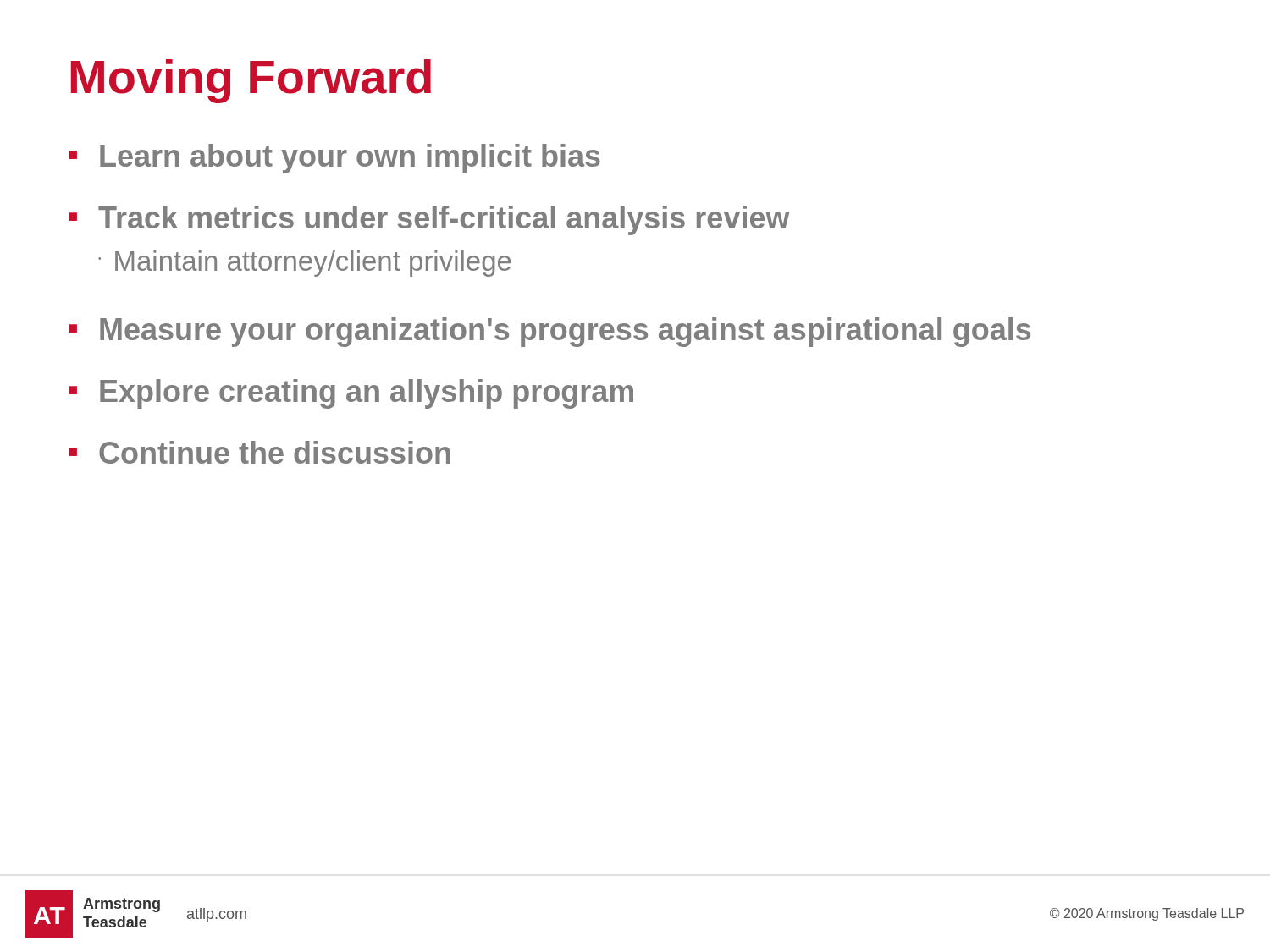Select the text starting "■ Learn about your own implicit bias"
The width and height of the screenshot is (1270, 952).
(x=334, y=156)
